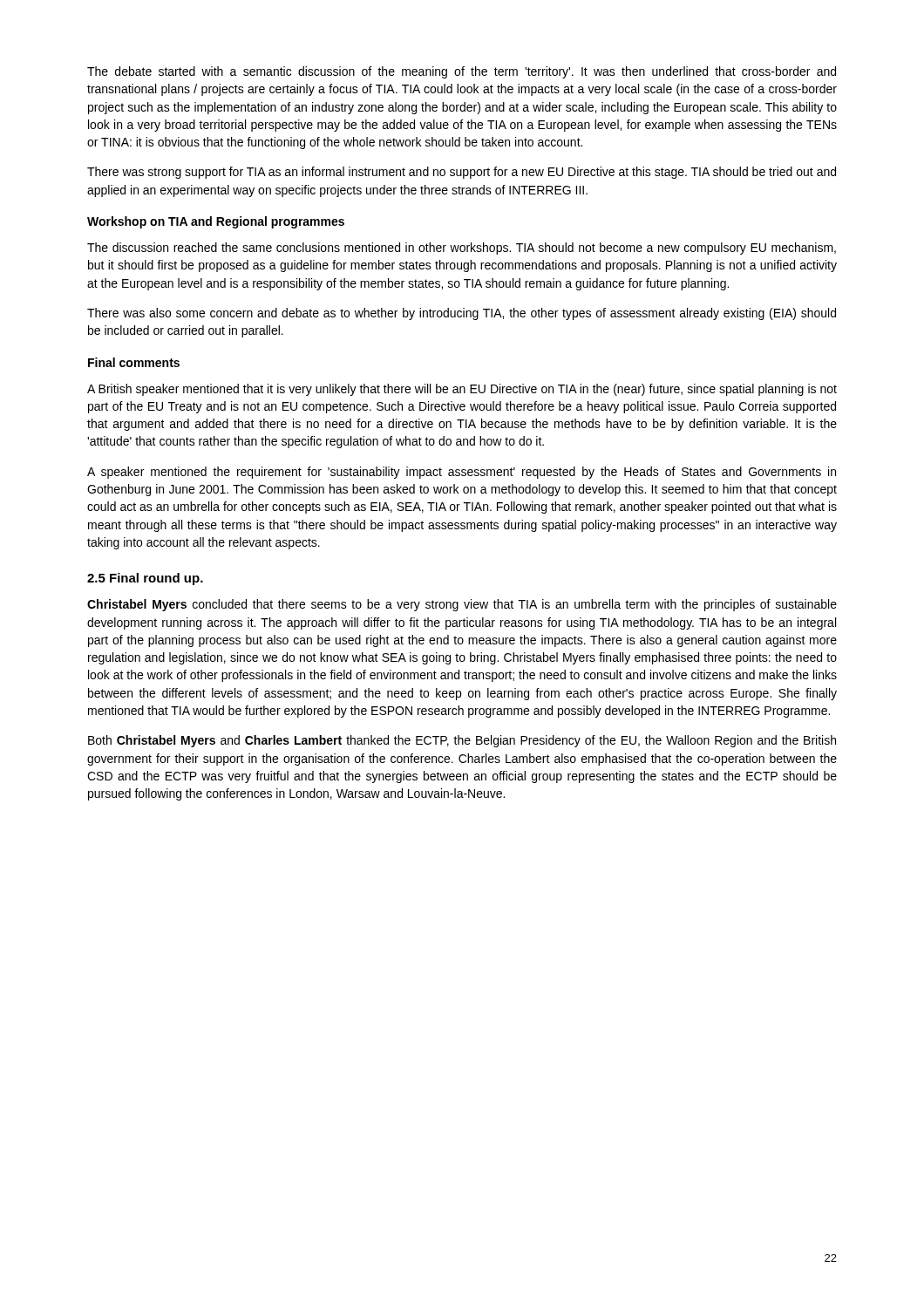Point to "Final comments"
924x1308 pixels.
pos(134,362)
